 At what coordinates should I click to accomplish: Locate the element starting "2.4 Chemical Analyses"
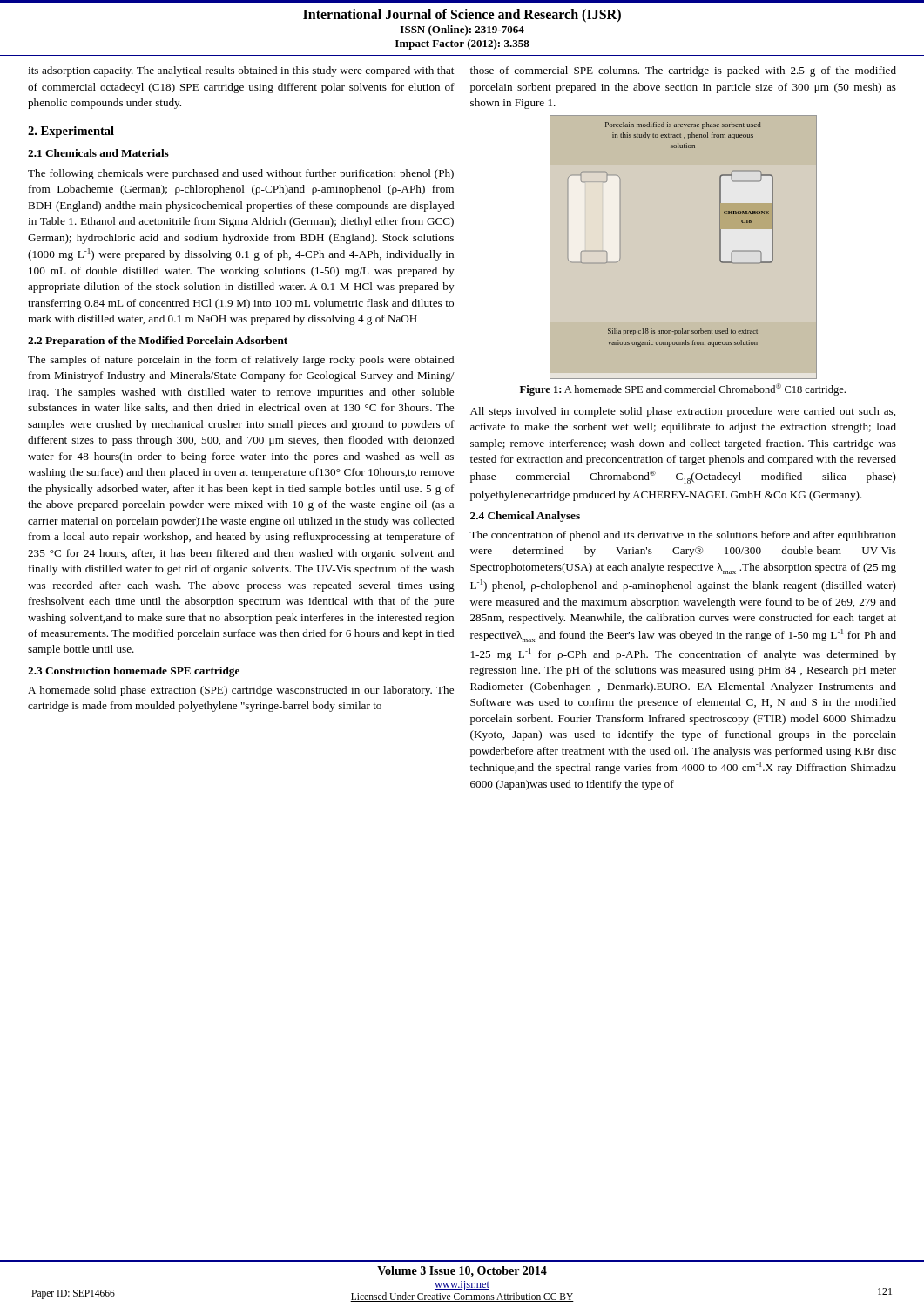(x=525, y=515)
